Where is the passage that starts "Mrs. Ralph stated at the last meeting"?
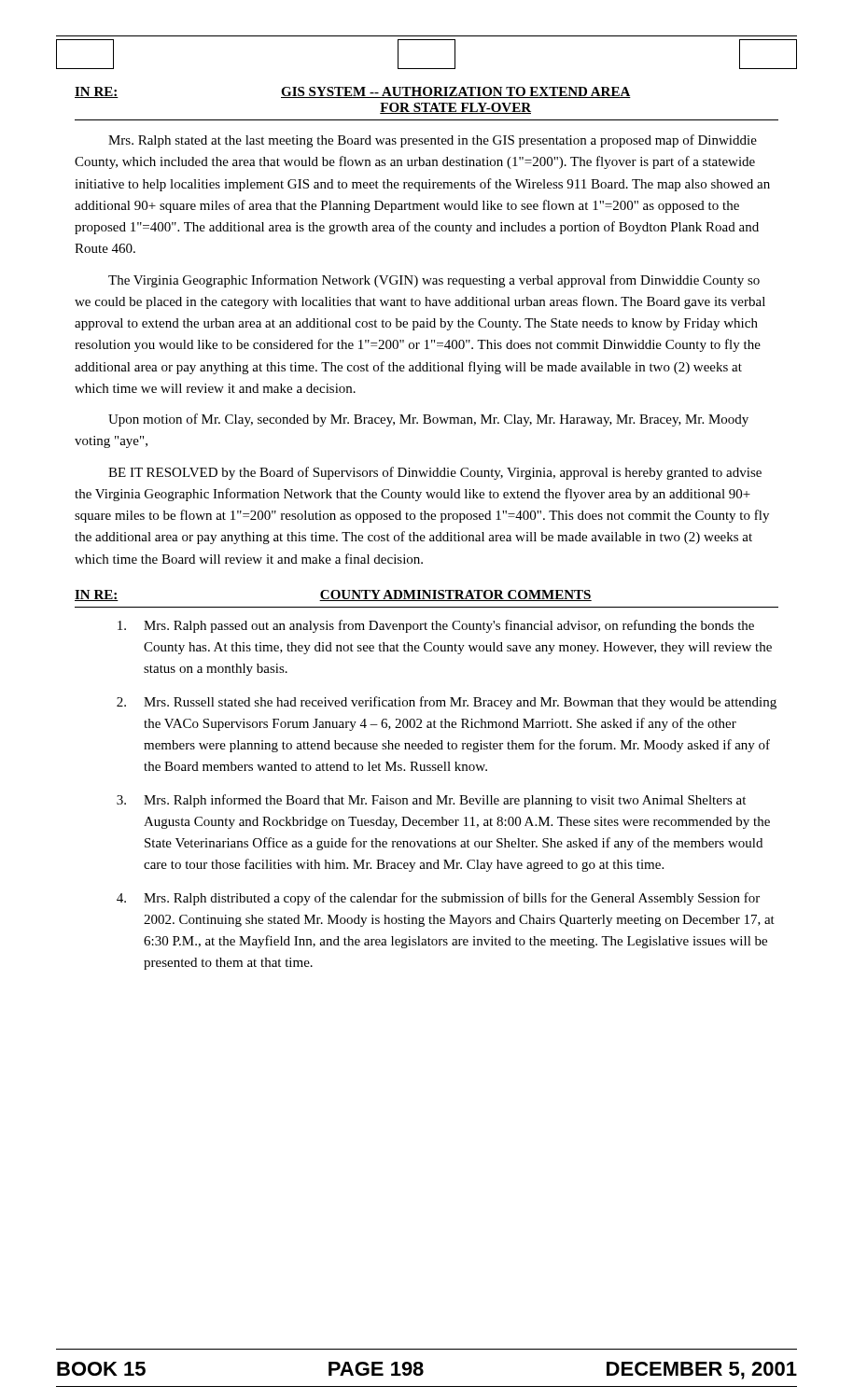The image size is (853, 1400). pyautogui.click(x=422, y=194)
